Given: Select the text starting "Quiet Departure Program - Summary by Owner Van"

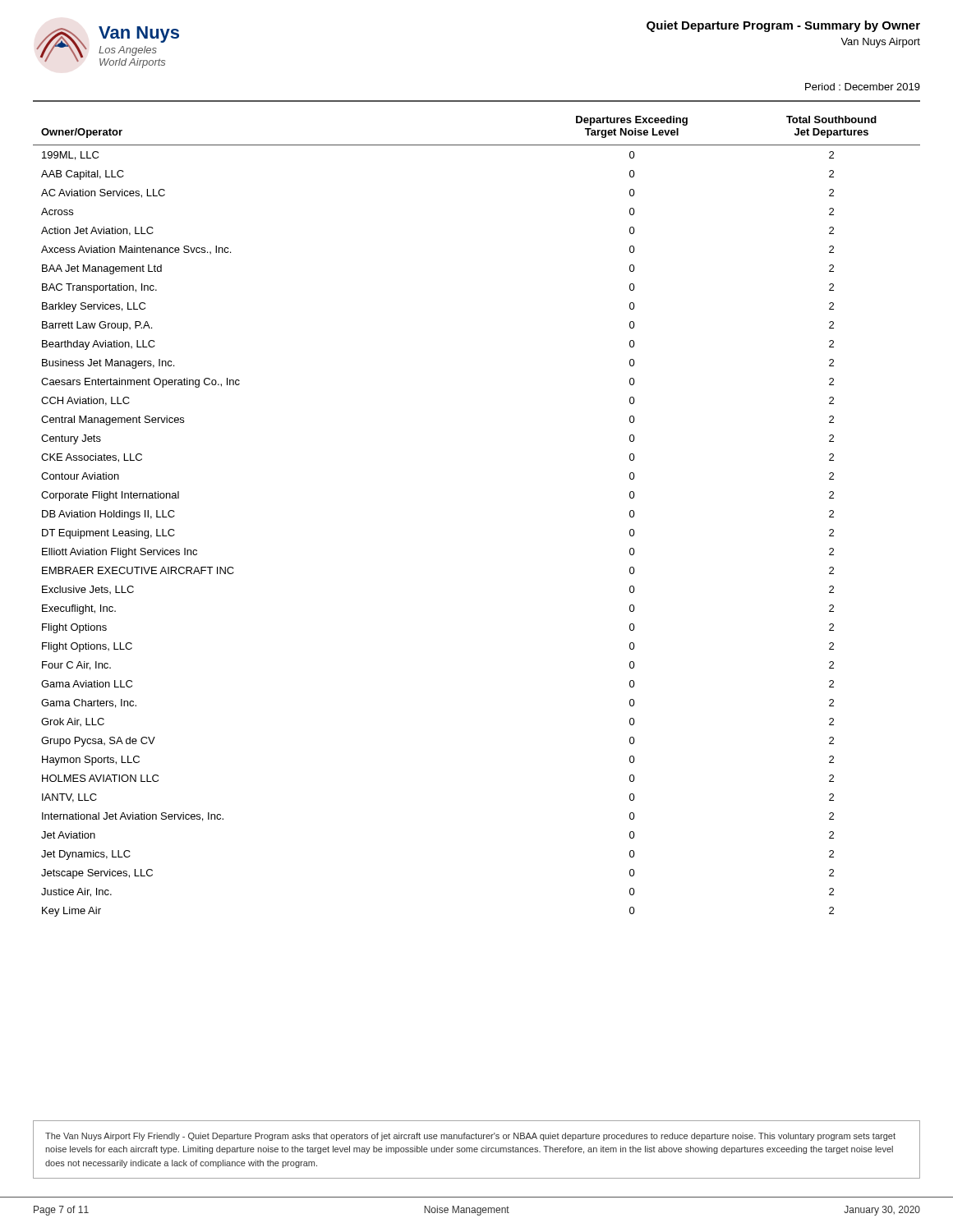Looking at the screenshot, I should tap(783, 33).
